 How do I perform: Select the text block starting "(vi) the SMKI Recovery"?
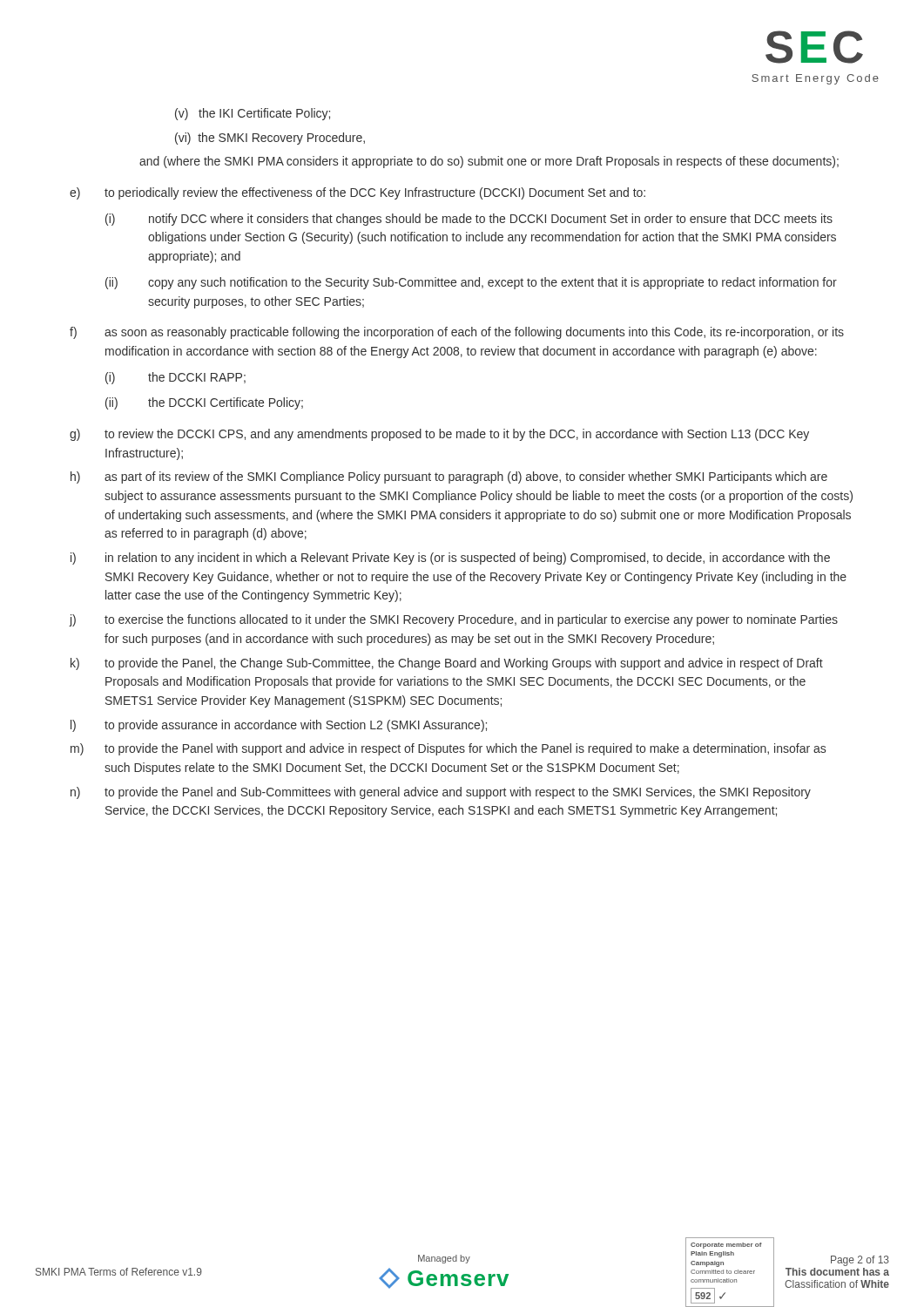(x=270, y=137)
